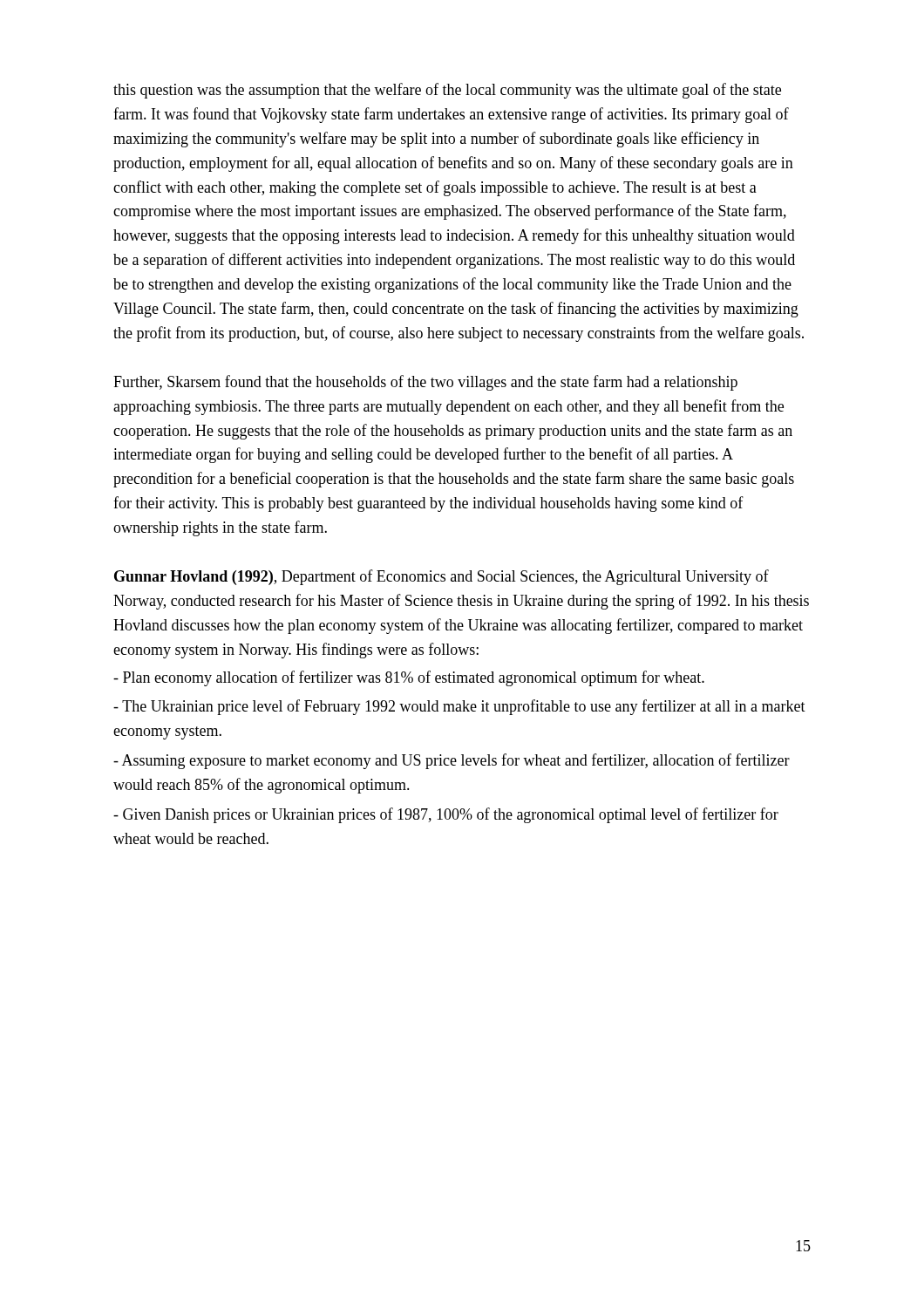Image resolution: width=924 pixels, height=1308 pixels.
Task: Point to the block beginning "Gunnar Hovland (1992), Department of Economics and"
Action: (461, 613)
